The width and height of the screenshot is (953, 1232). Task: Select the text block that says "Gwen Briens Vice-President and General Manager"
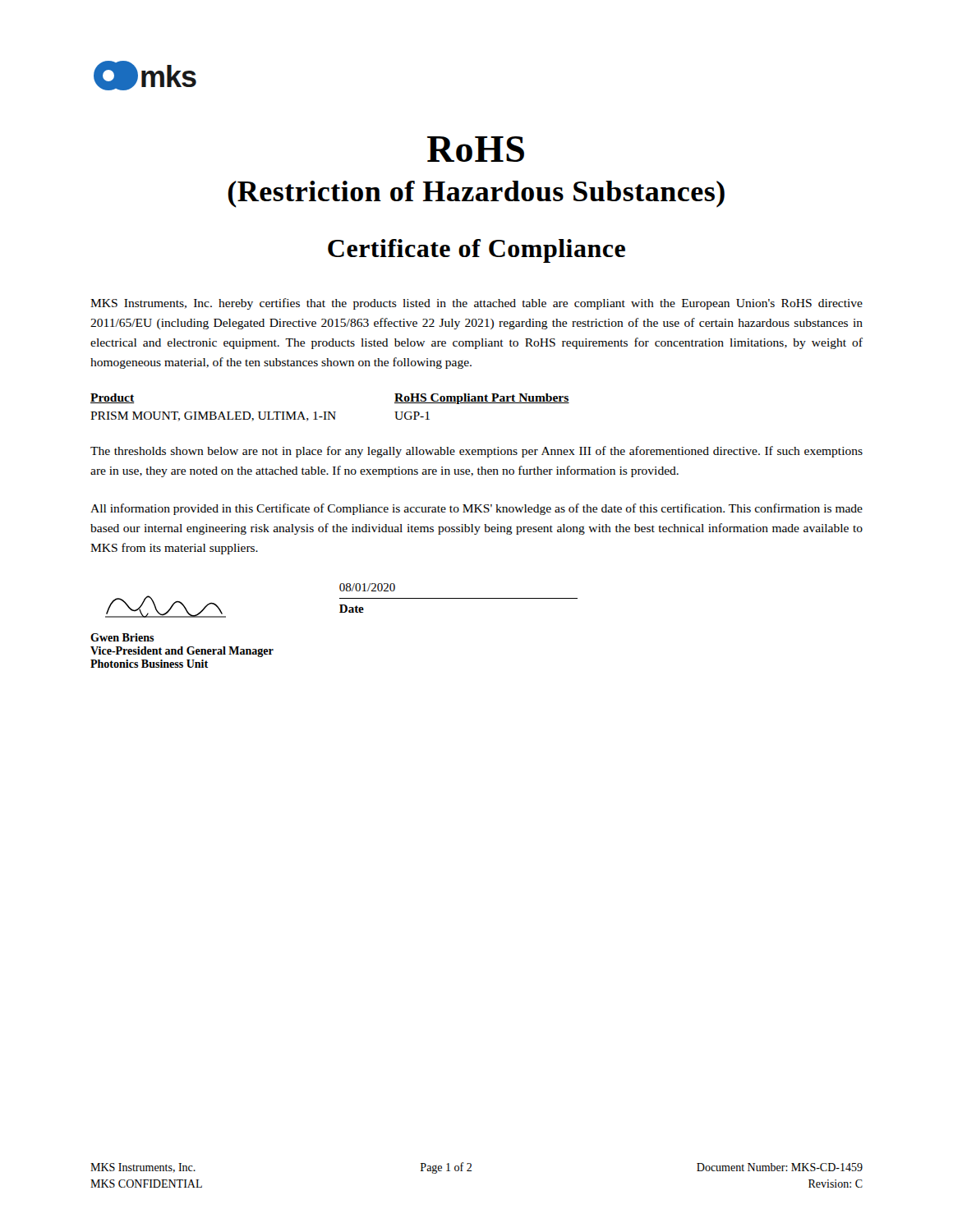[367, 587]
